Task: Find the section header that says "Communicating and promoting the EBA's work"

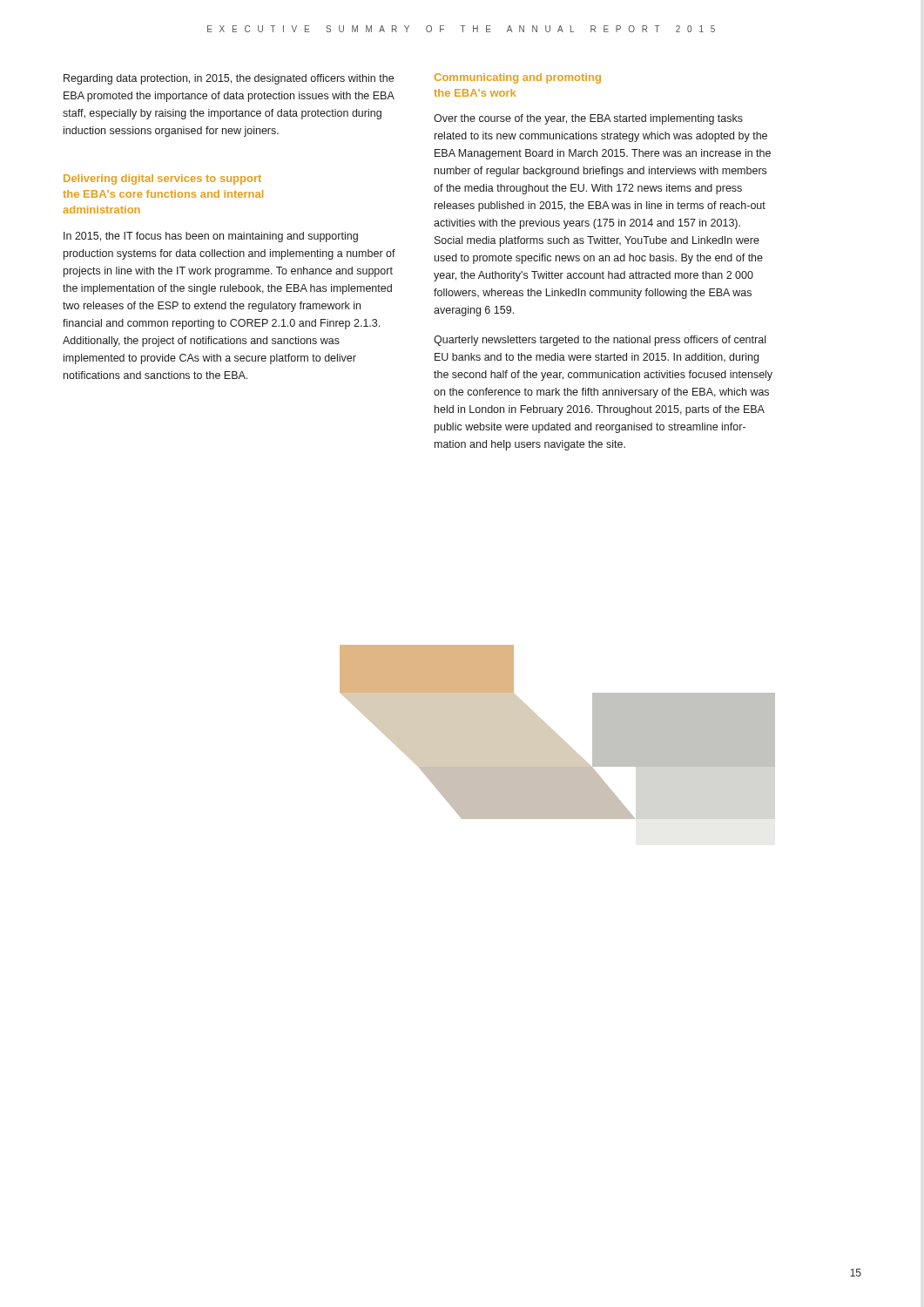Action: 518,85
